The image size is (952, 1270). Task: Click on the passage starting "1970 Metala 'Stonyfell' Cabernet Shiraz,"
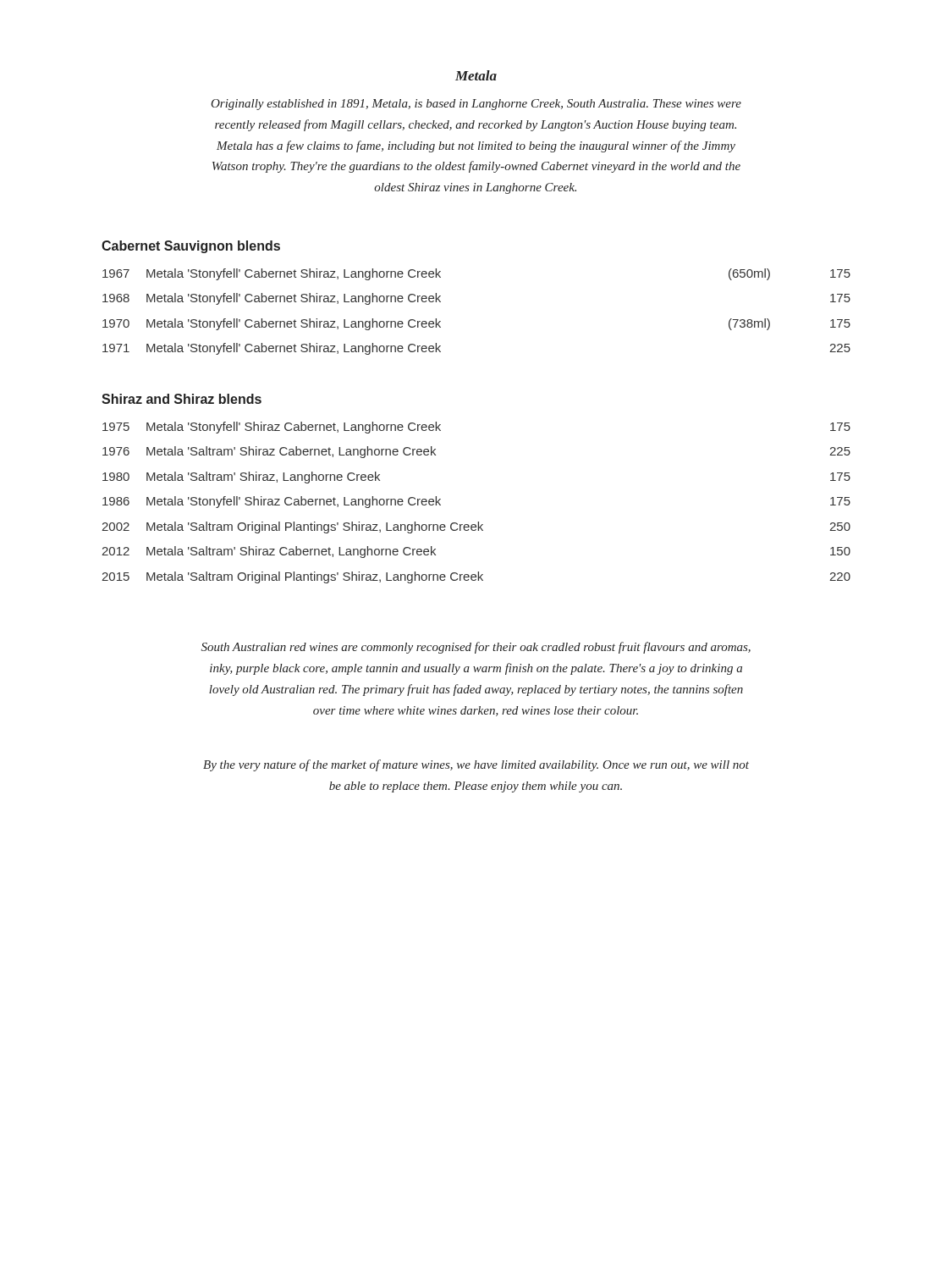pos(112,324)
